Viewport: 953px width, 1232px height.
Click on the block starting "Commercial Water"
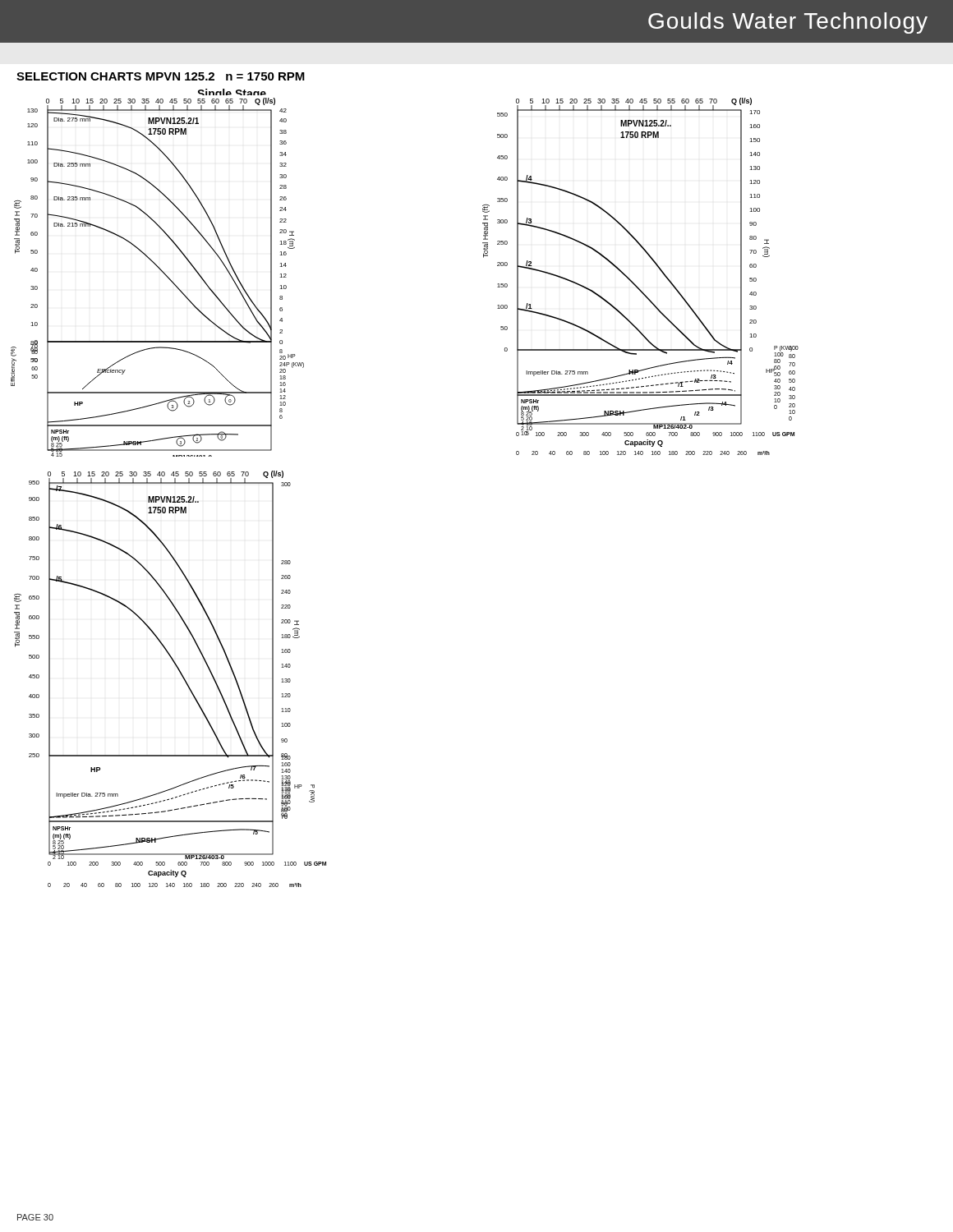pyautogui.click(x=64, y=52)
